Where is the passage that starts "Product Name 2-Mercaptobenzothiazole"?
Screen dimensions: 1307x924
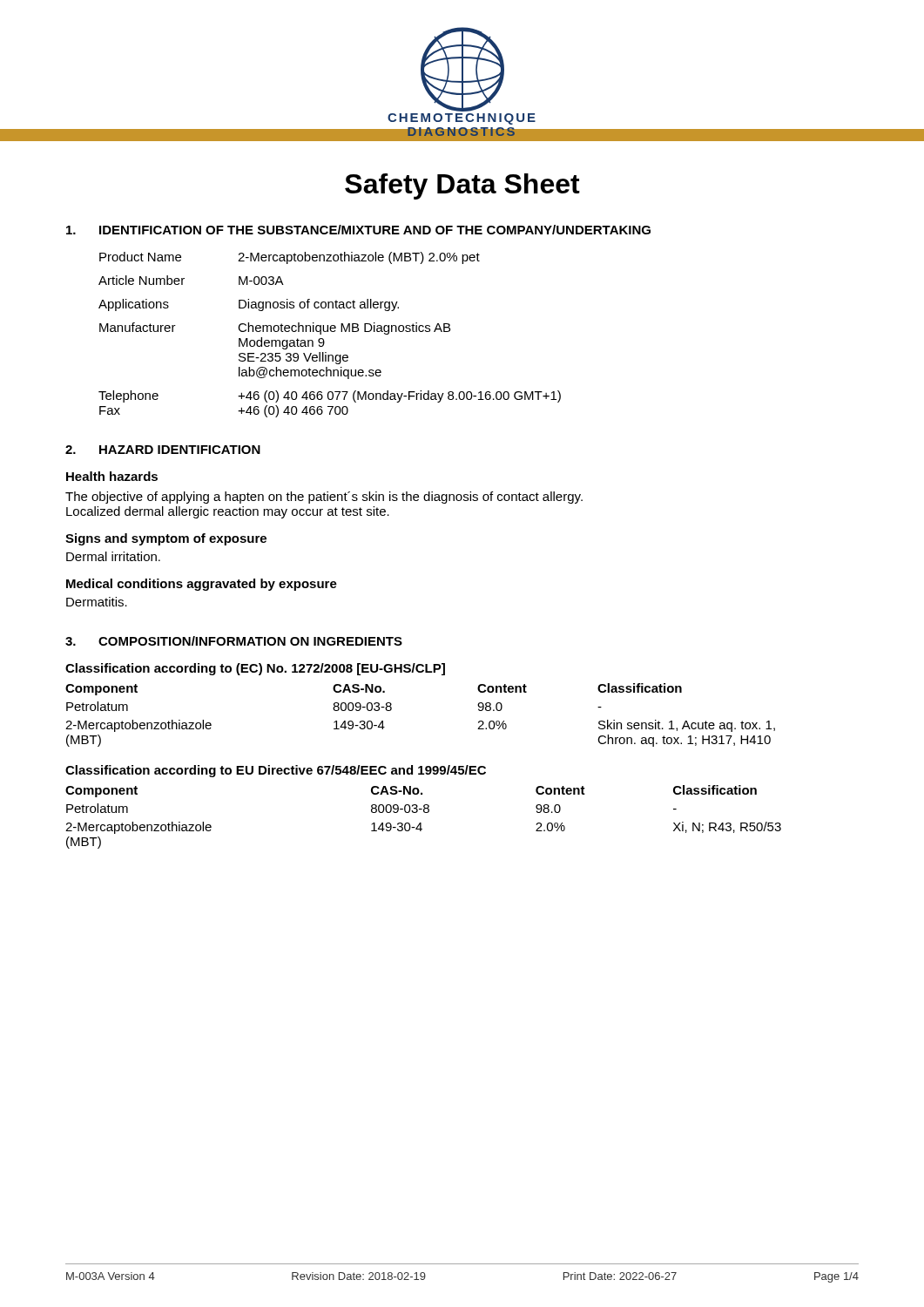[479, 257]
